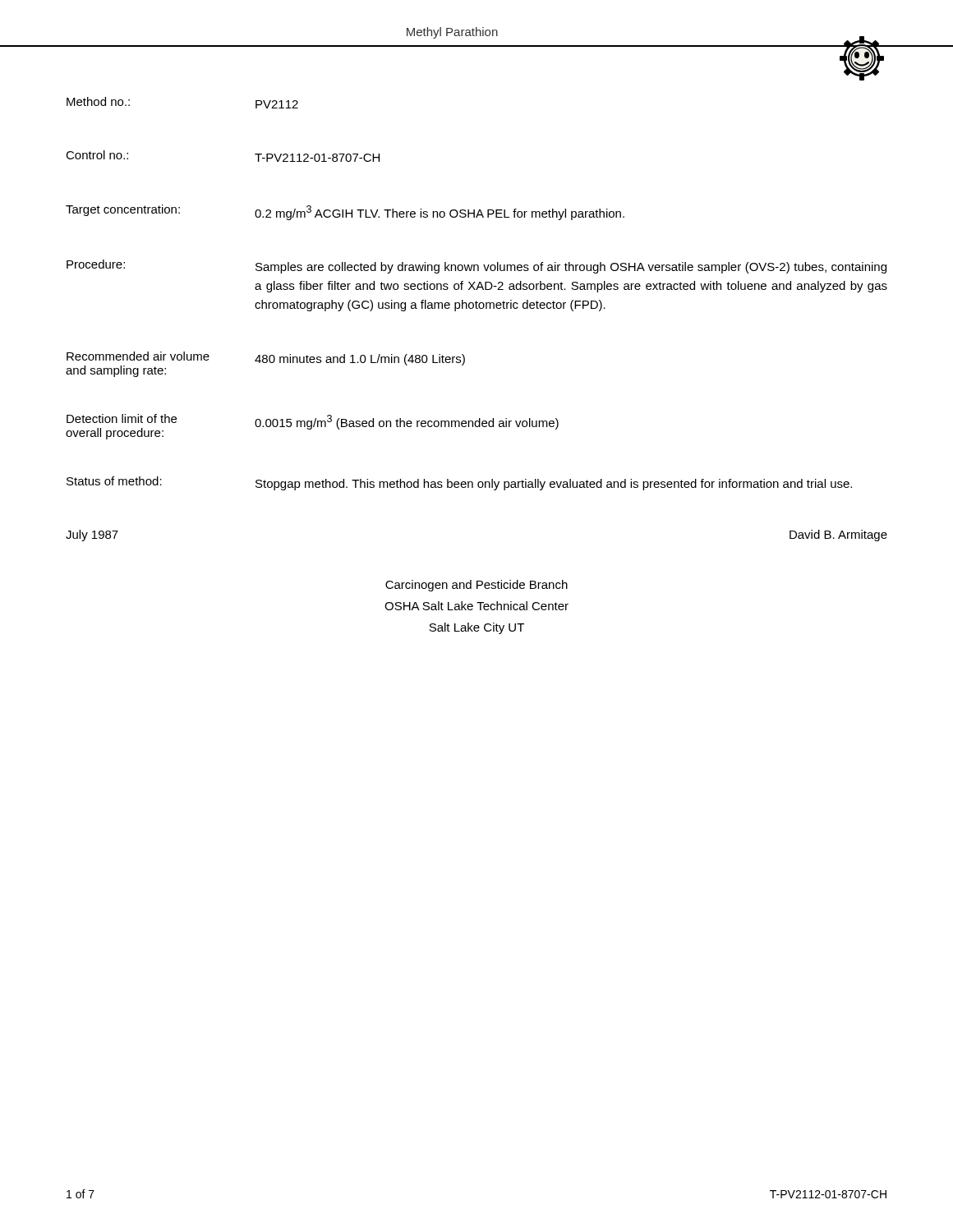Find the passage starting "Stopgap method. This method has been only partially"

pyautogui.click(x=554, y=483)
